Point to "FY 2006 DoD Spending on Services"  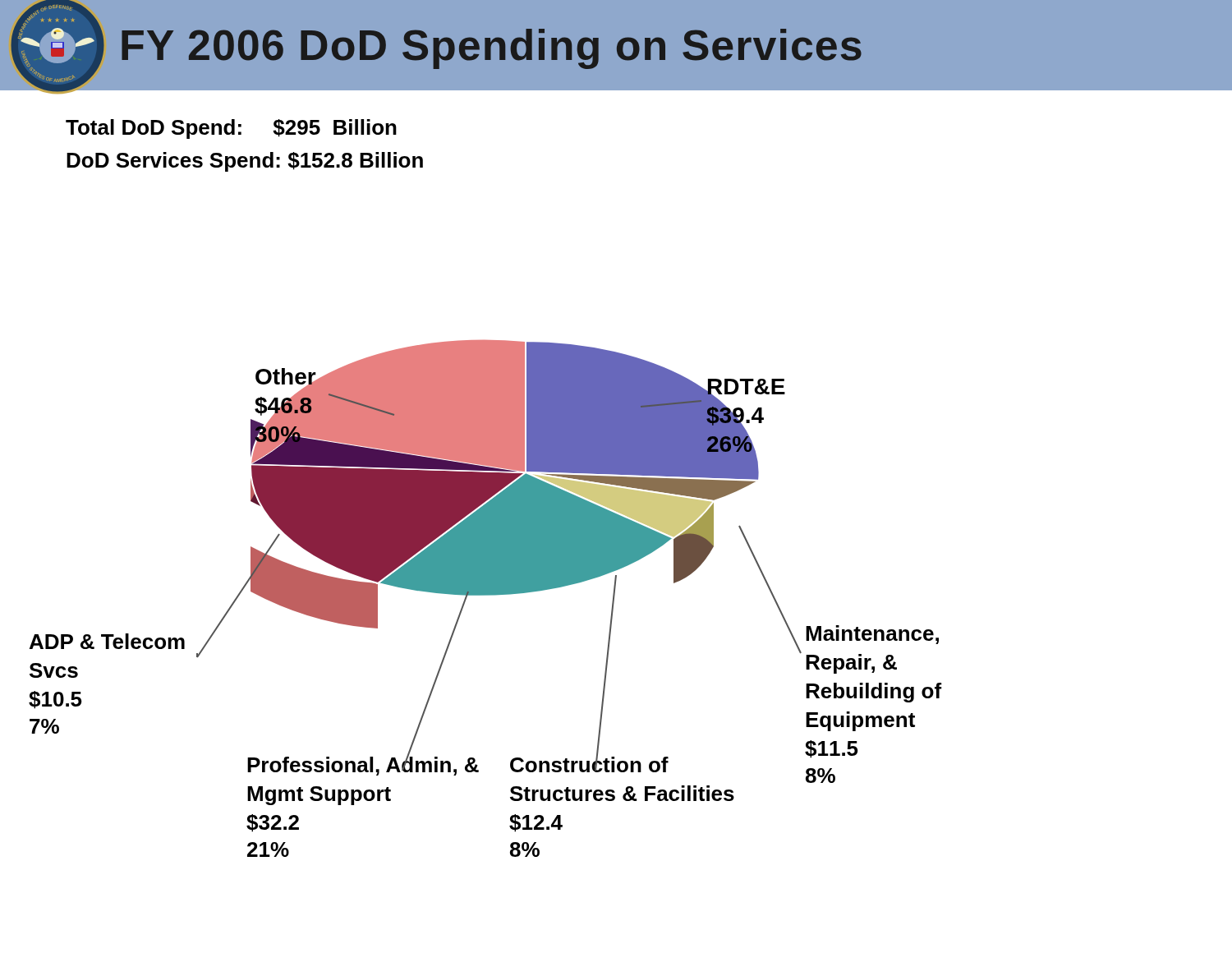pos(491,45)
